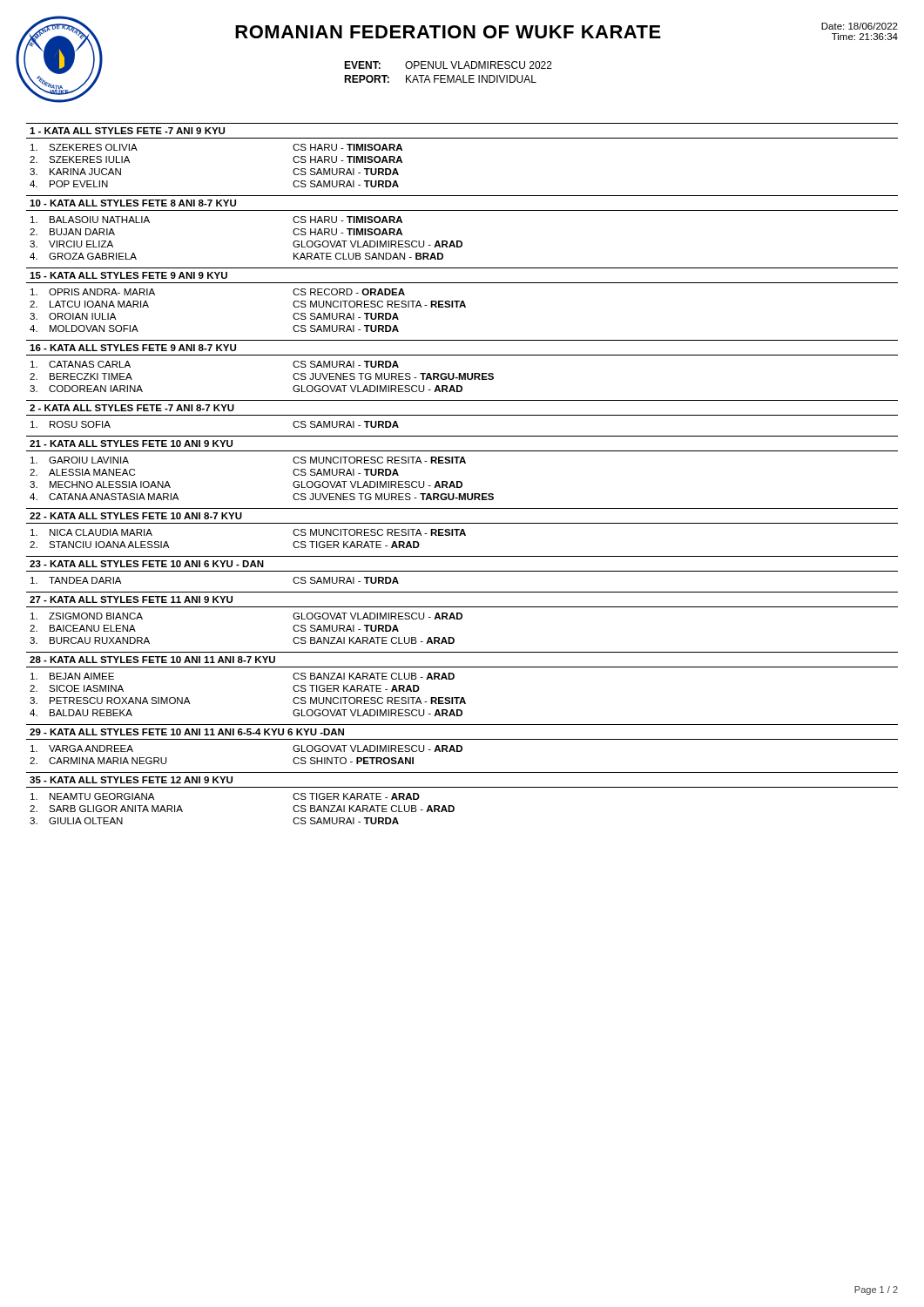Viewport: 924px width, 1307px height.
Task: Click on the passage starting "4. POP EVELIN CS SAMURAI"
Action: pyautogui.click(x=462, y=184)
